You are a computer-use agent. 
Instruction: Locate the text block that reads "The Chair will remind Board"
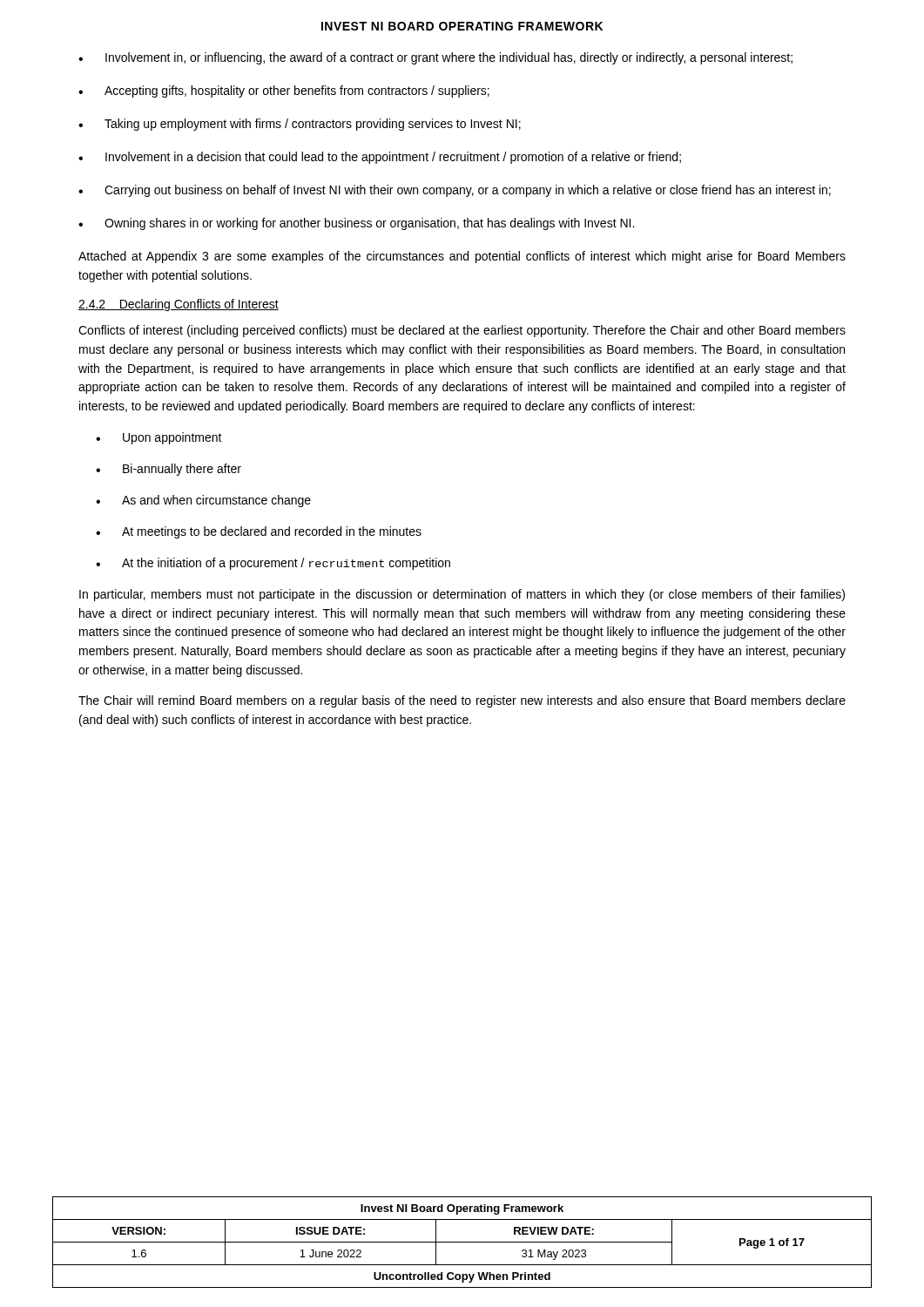click(x=462, y=710)
